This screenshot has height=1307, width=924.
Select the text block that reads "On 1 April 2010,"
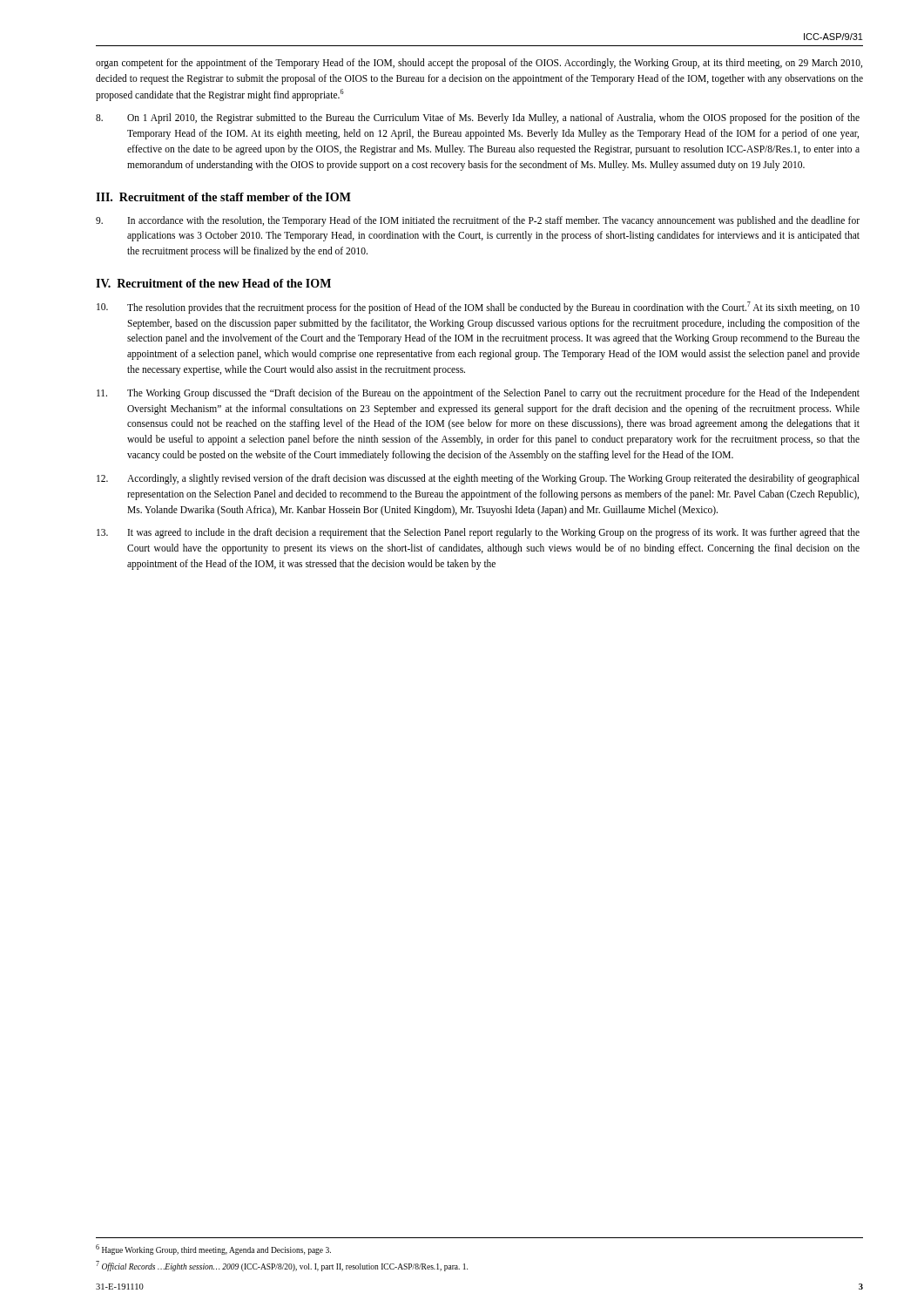[478, 142]
